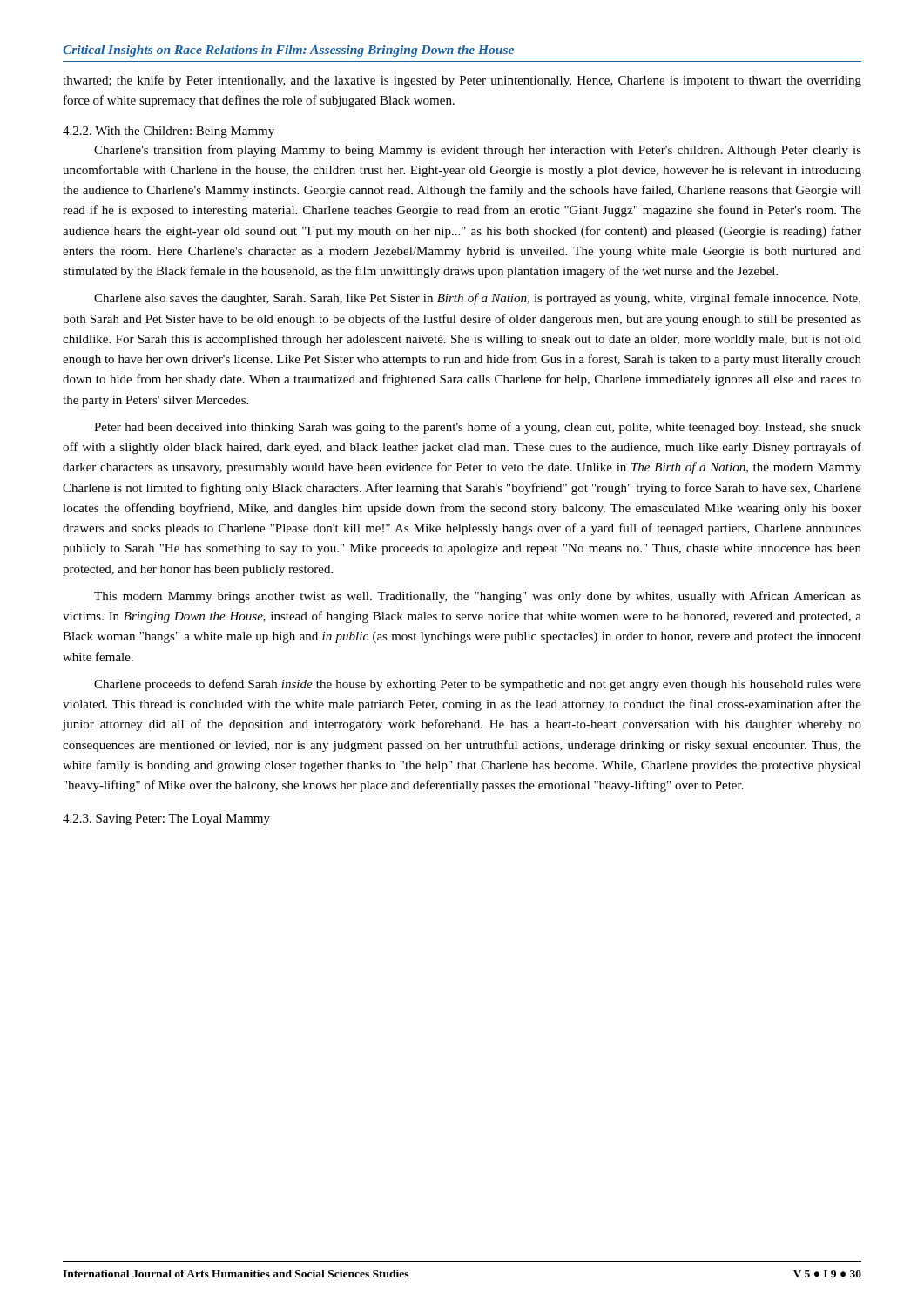The height and width of the screenshot is (1307, 924).
Task: Locate the block of text that opens with "thwarted; the knife by Peter intentionally, and"
Action: click(x=462, y=90)
